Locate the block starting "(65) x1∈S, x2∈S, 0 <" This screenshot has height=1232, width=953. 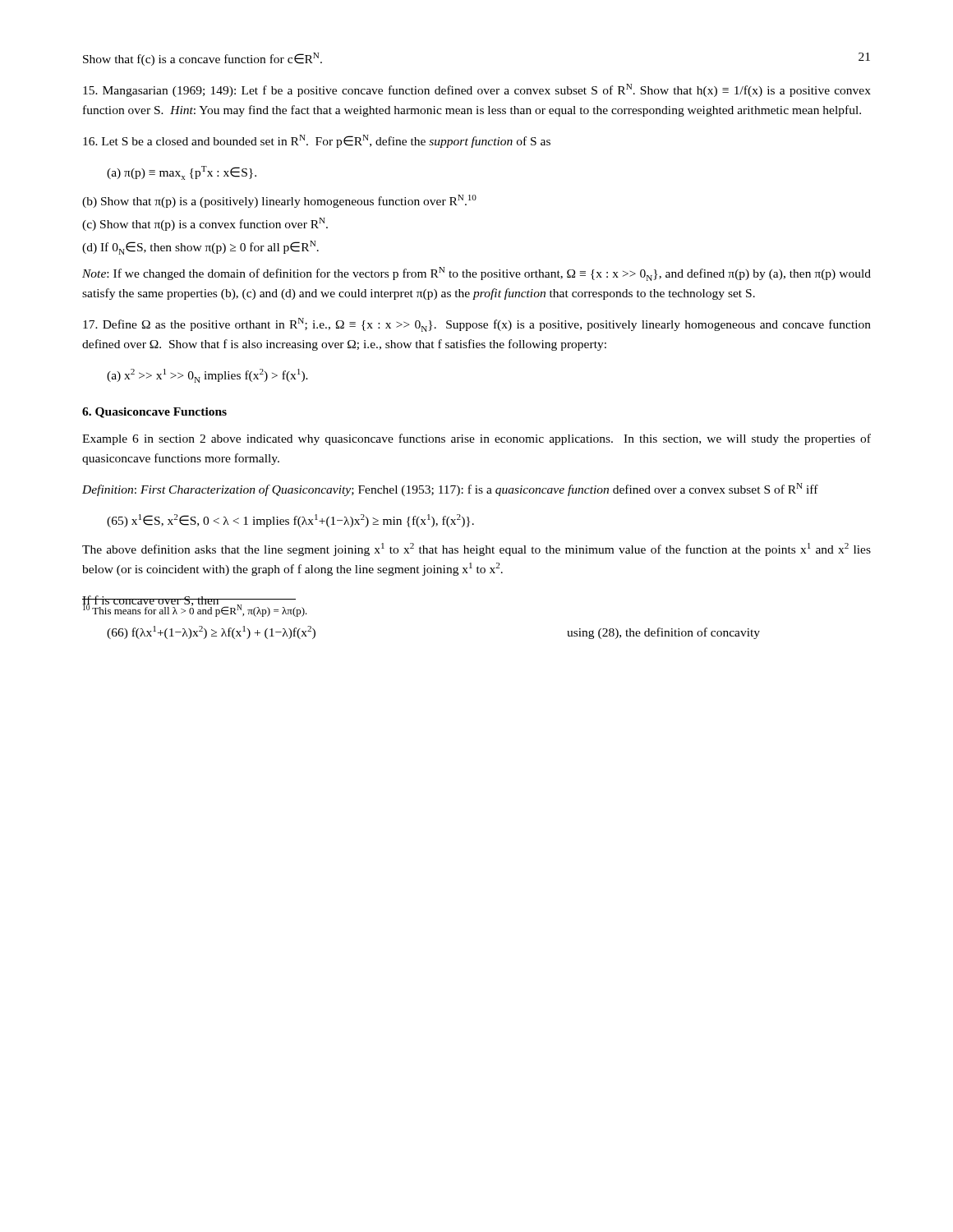coord(291,519)
